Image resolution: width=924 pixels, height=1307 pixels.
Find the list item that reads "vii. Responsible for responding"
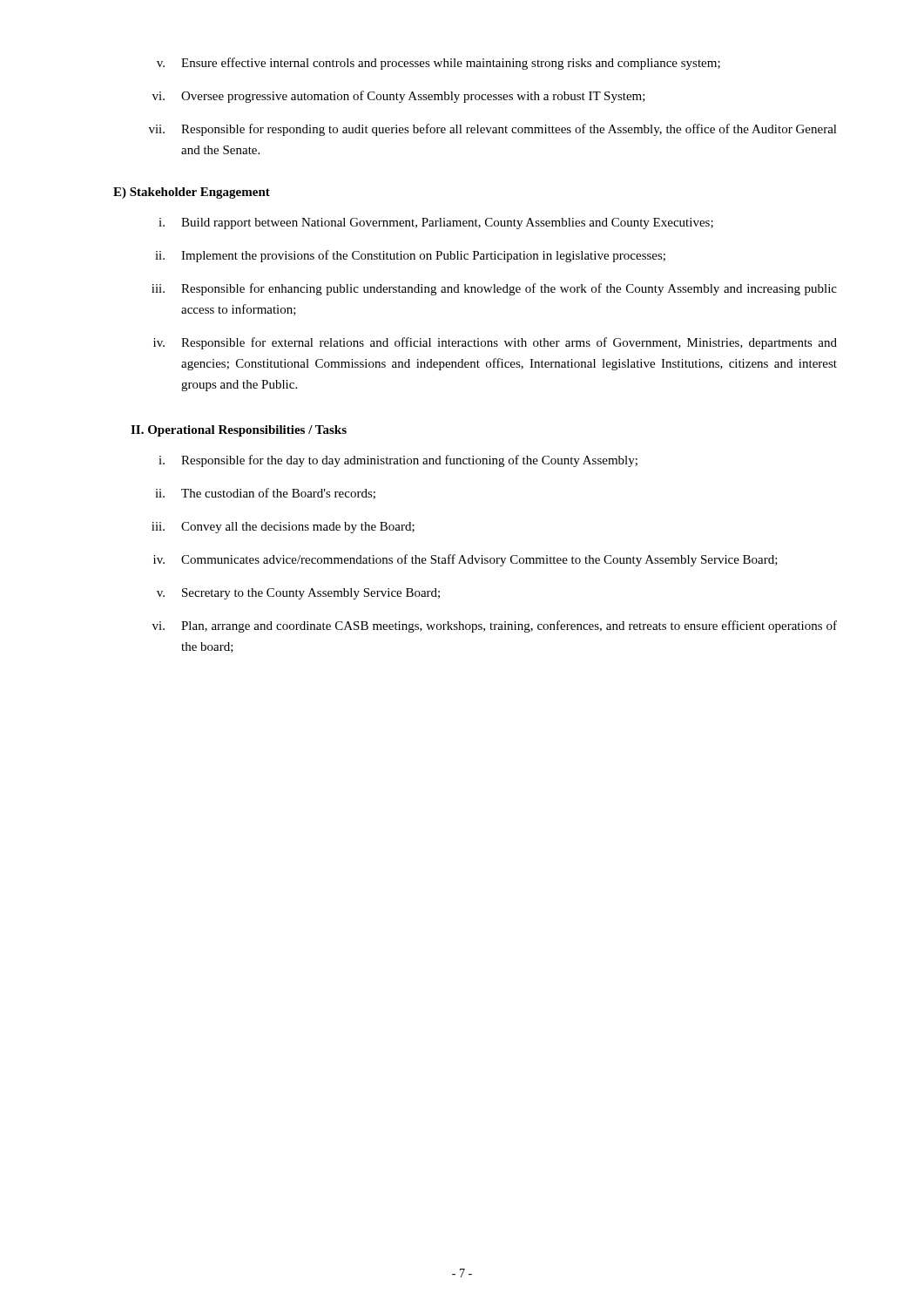(475, 139)
